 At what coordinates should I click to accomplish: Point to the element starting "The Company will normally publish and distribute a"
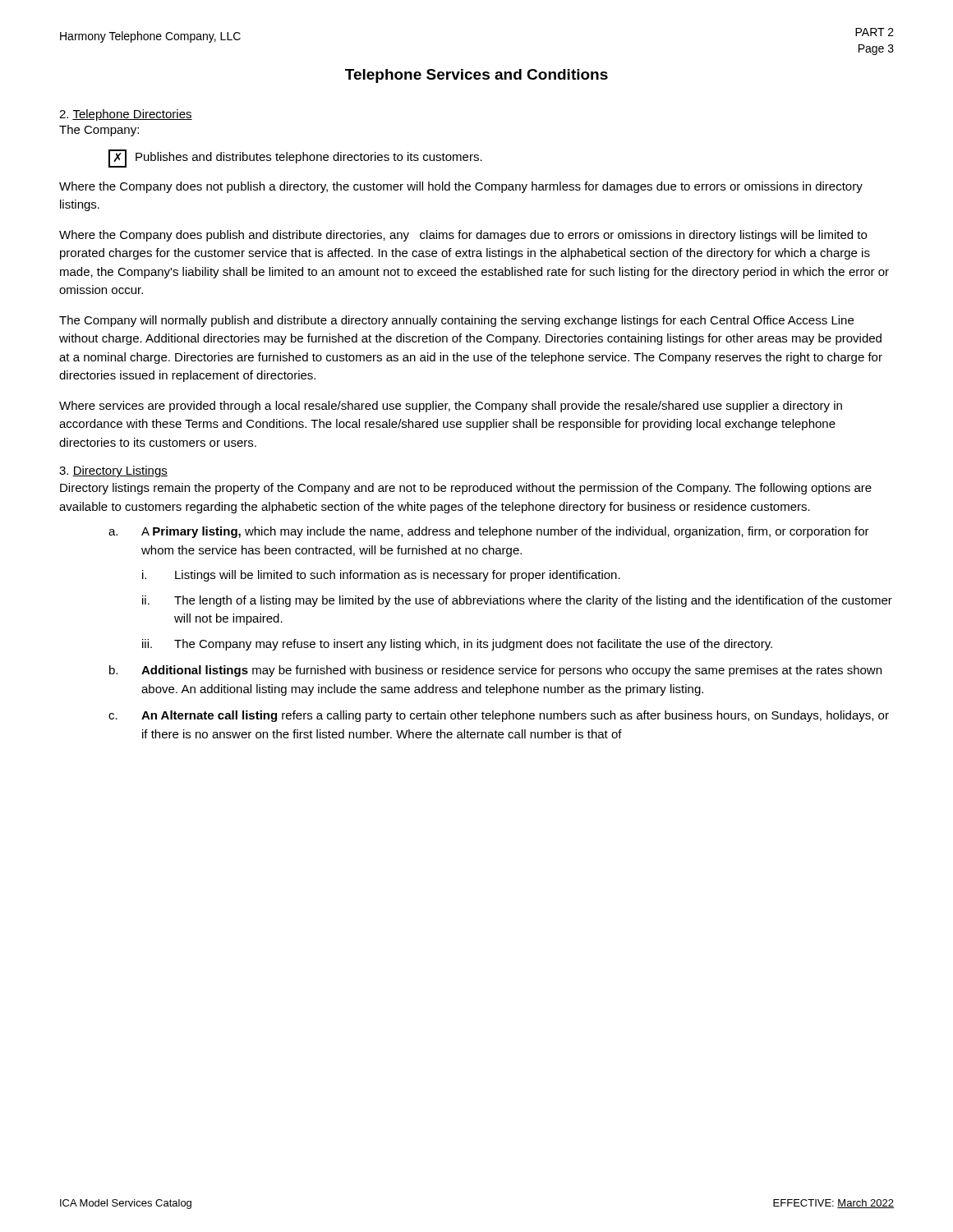click(471, 347)
